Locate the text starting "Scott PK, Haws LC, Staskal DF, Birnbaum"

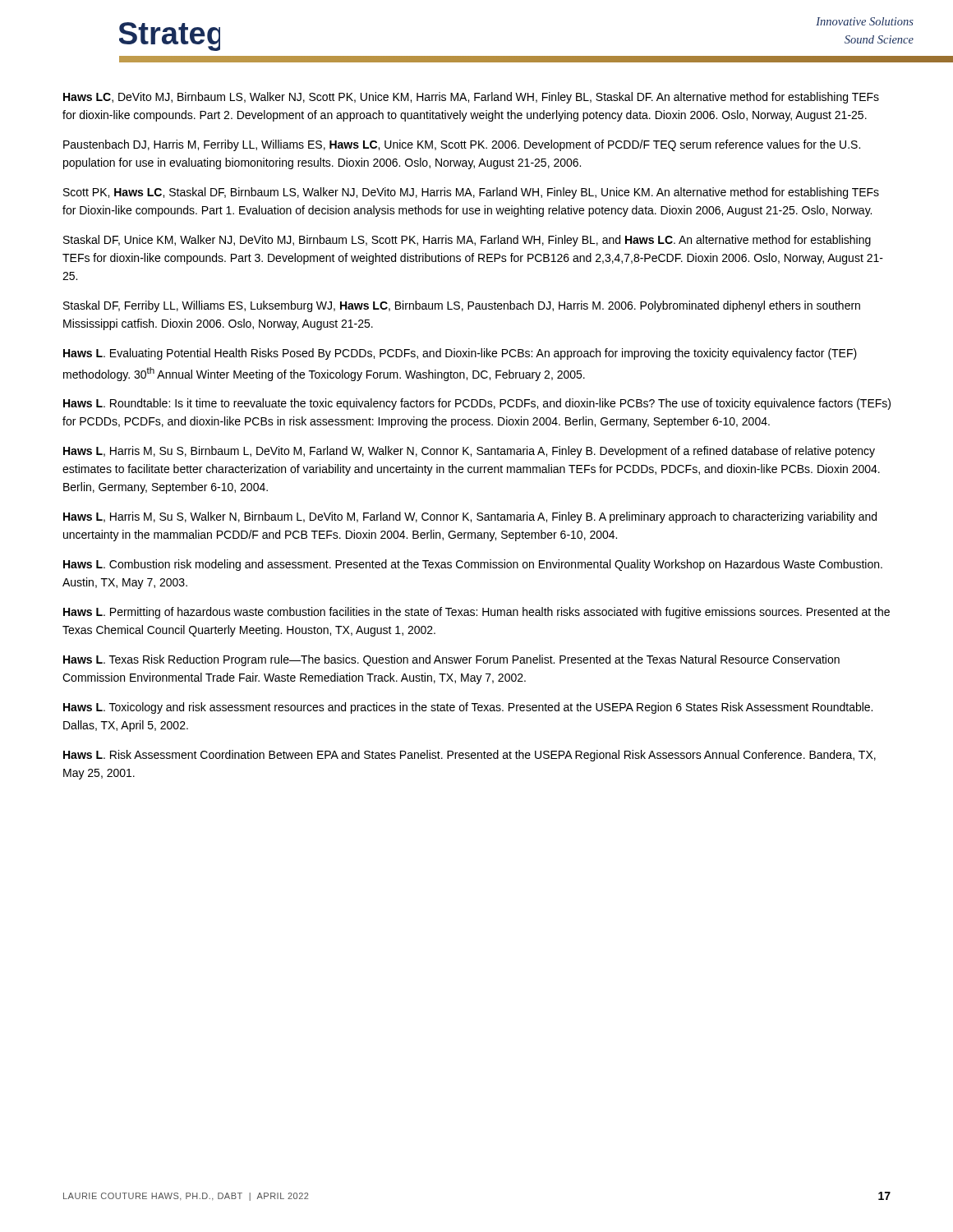pyautogui.click(x=471, y=201)
